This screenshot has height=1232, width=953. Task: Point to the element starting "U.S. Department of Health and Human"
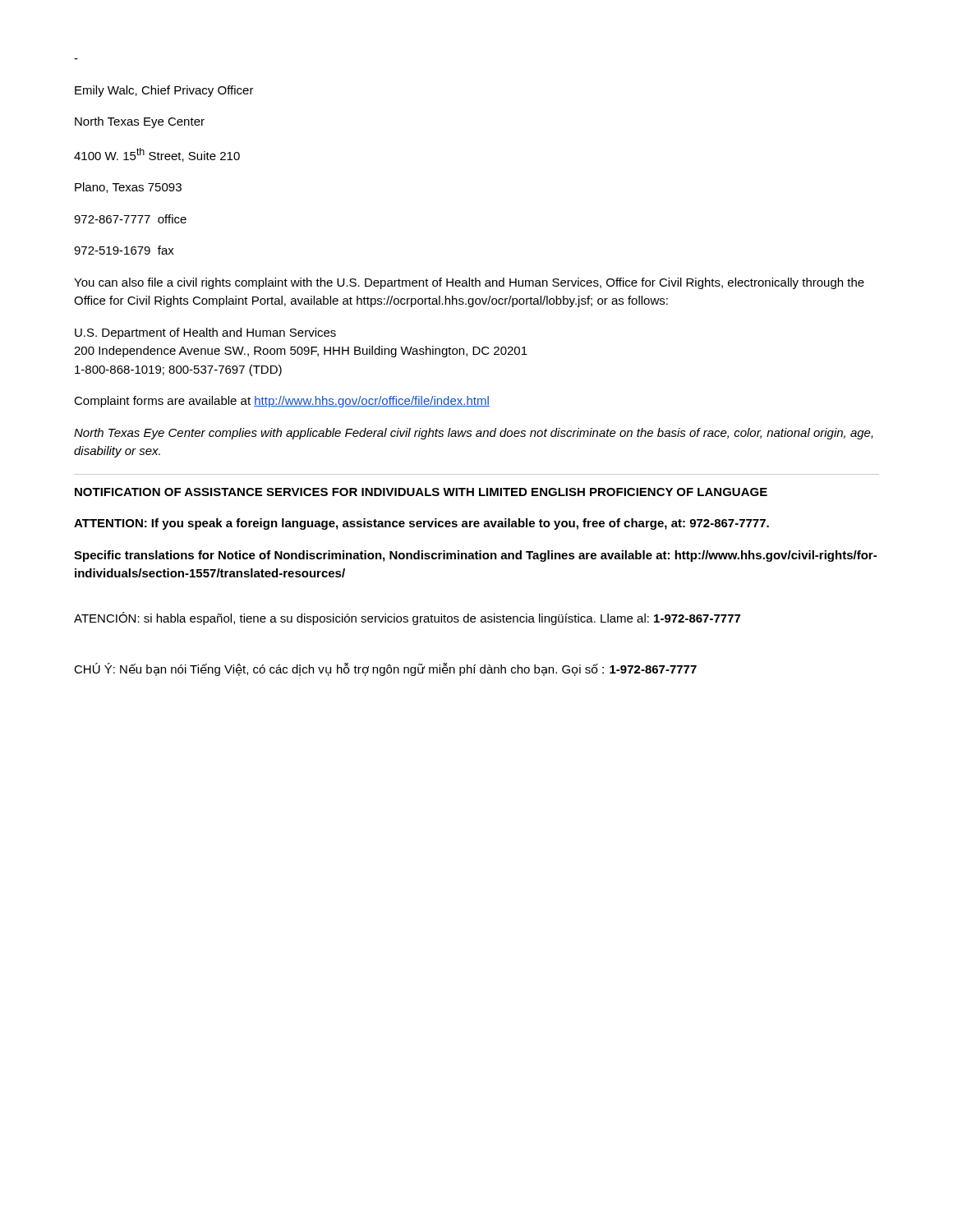coord(301,350)
